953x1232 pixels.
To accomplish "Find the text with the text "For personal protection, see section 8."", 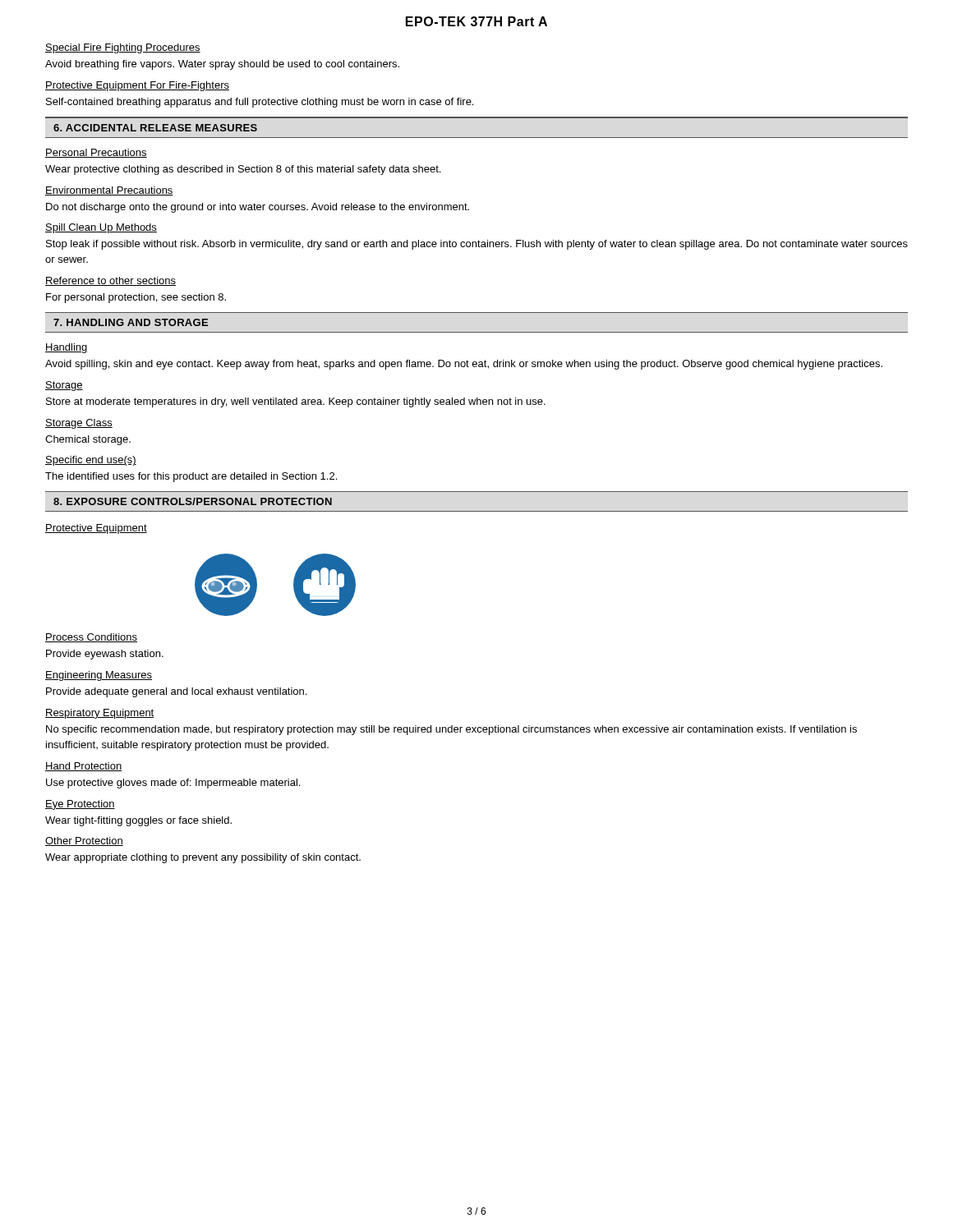I will 136,297.
